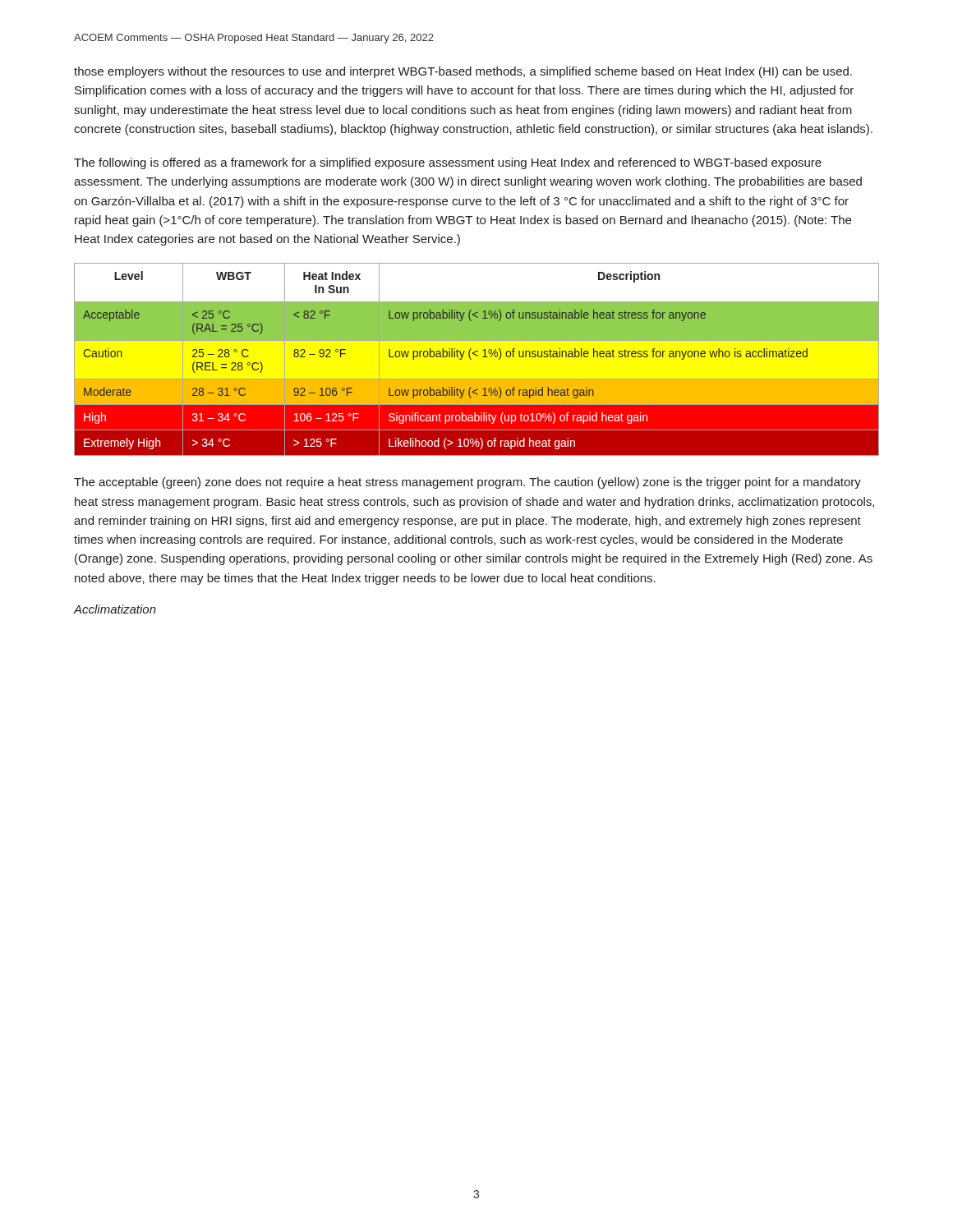Select the text block containing "those employers without the"
The width and height of the screenshot is (953, 1232).
pyautogui.click(x=474, y=100)
